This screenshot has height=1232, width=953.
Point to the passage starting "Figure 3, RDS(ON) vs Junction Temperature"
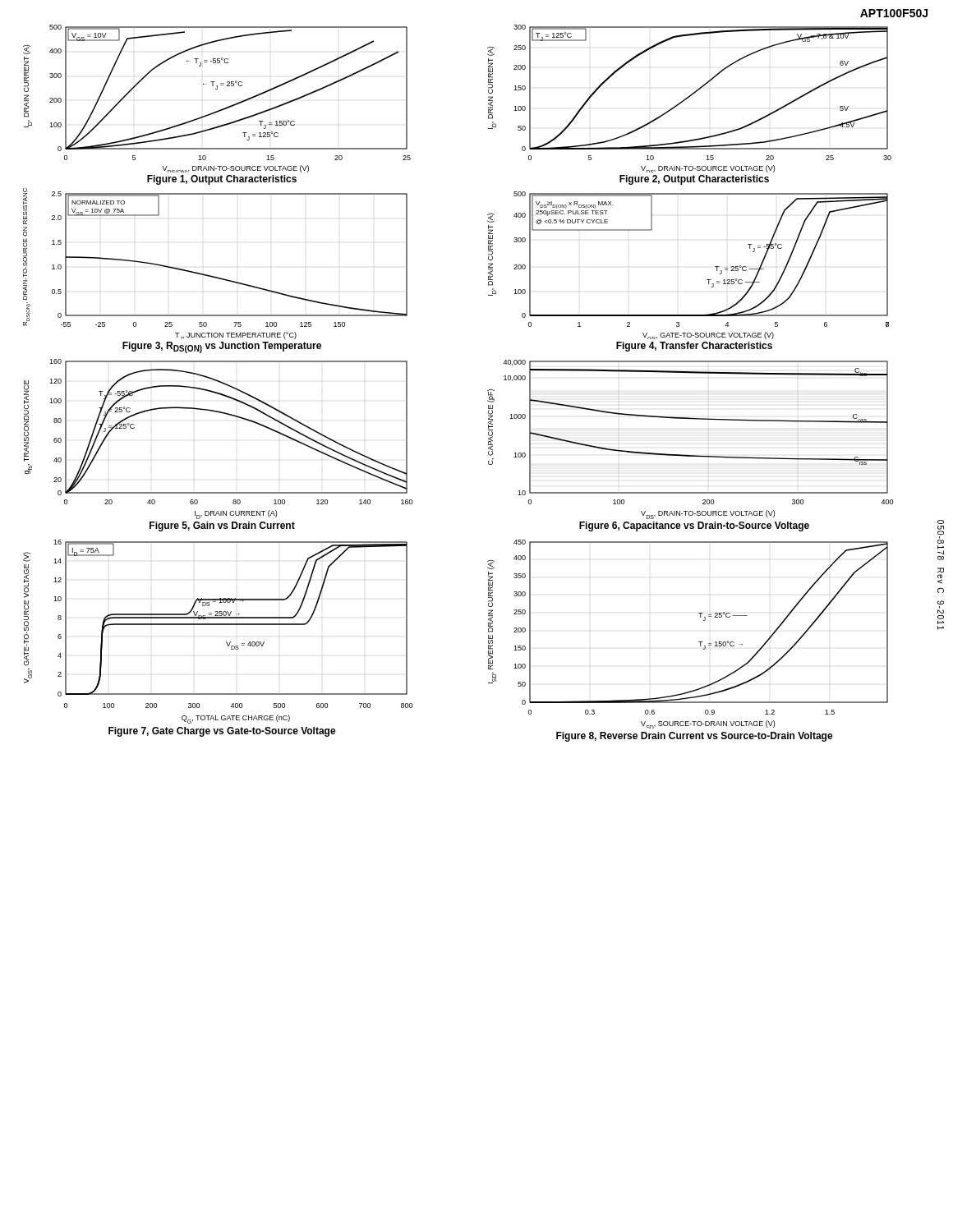point(222,347)
